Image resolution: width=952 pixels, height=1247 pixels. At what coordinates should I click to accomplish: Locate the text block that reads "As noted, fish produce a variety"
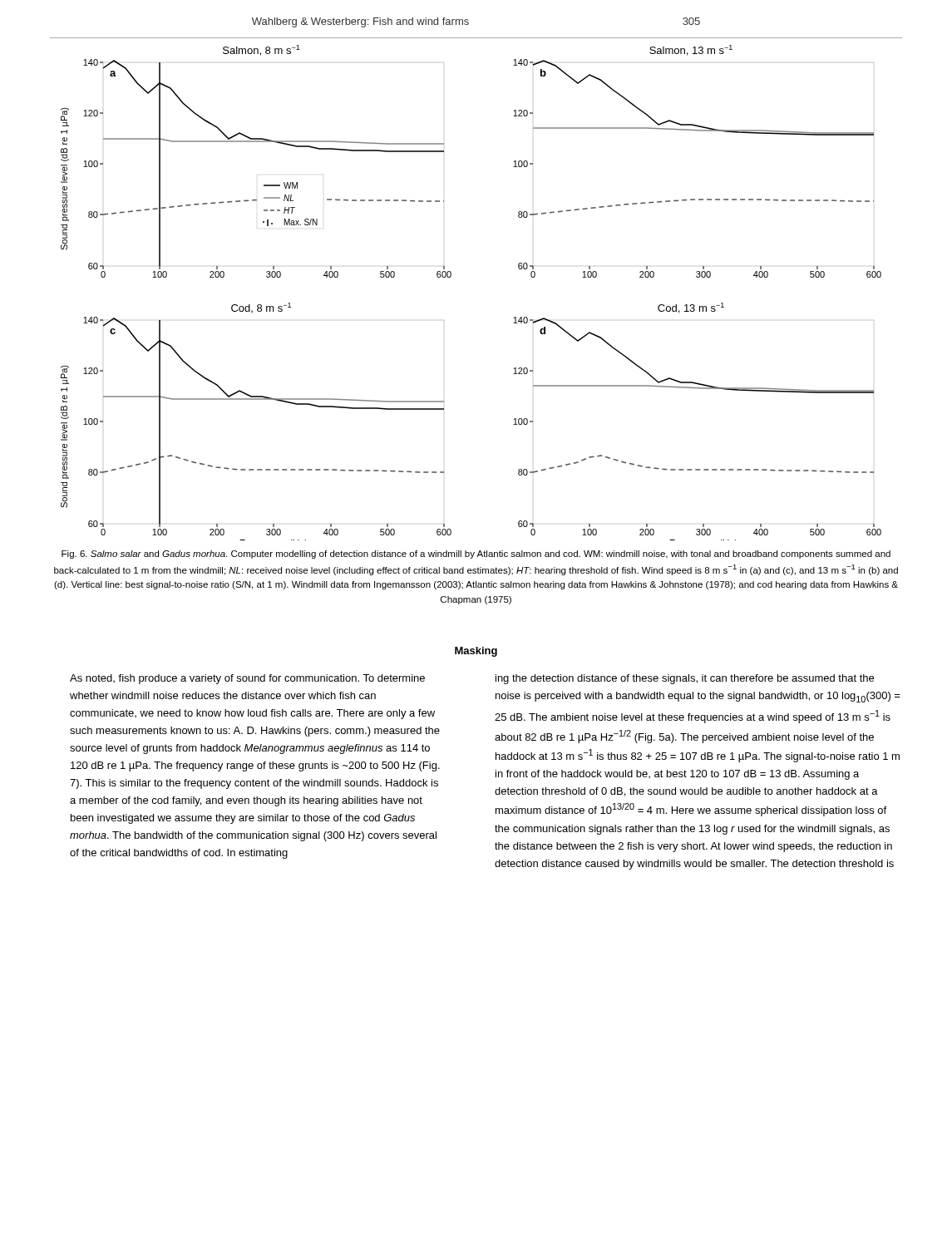[257, 765]
